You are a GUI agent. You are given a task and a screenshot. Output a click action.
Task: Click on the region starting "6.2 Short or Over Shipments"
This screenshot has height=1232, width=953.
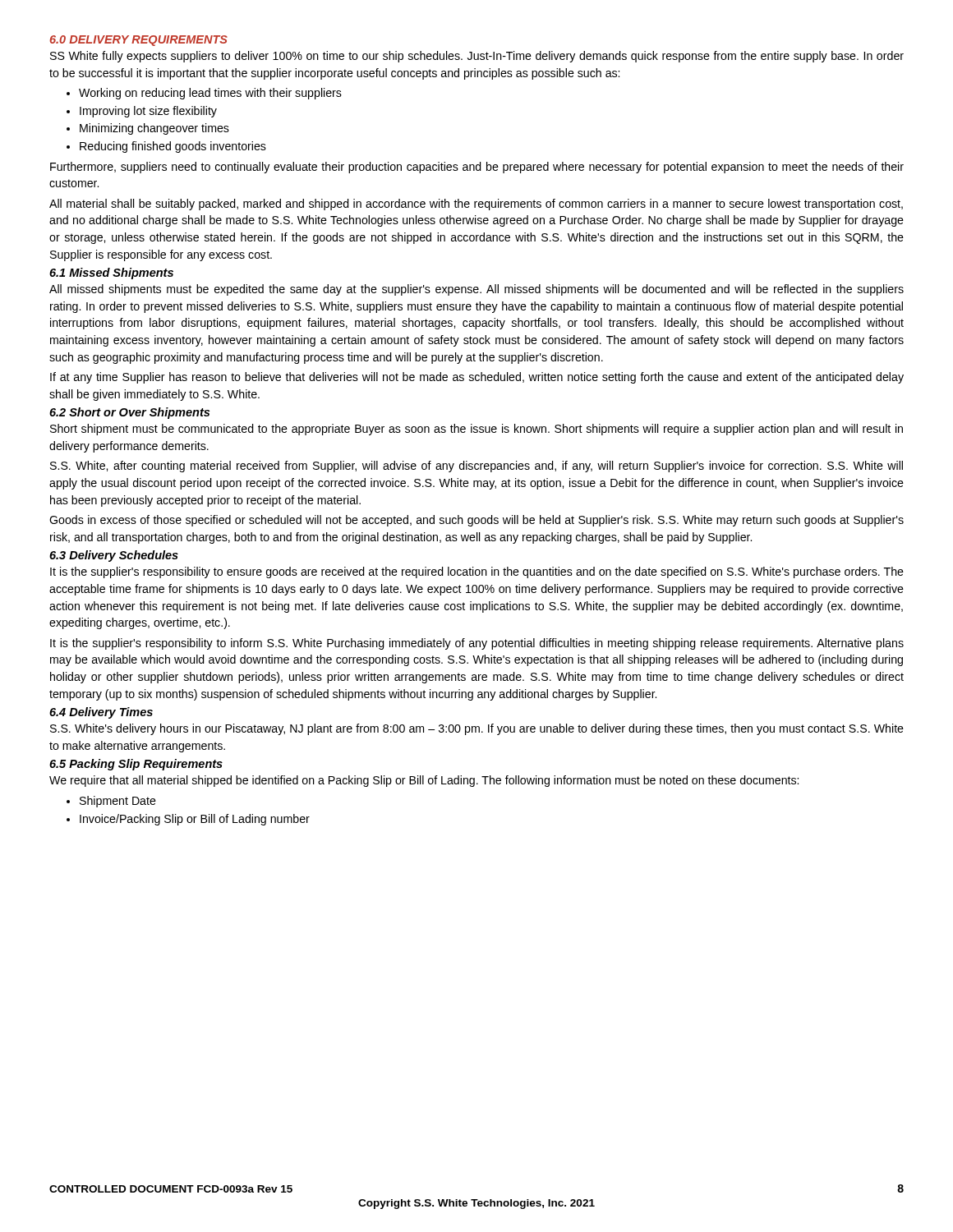pos(130,413)
